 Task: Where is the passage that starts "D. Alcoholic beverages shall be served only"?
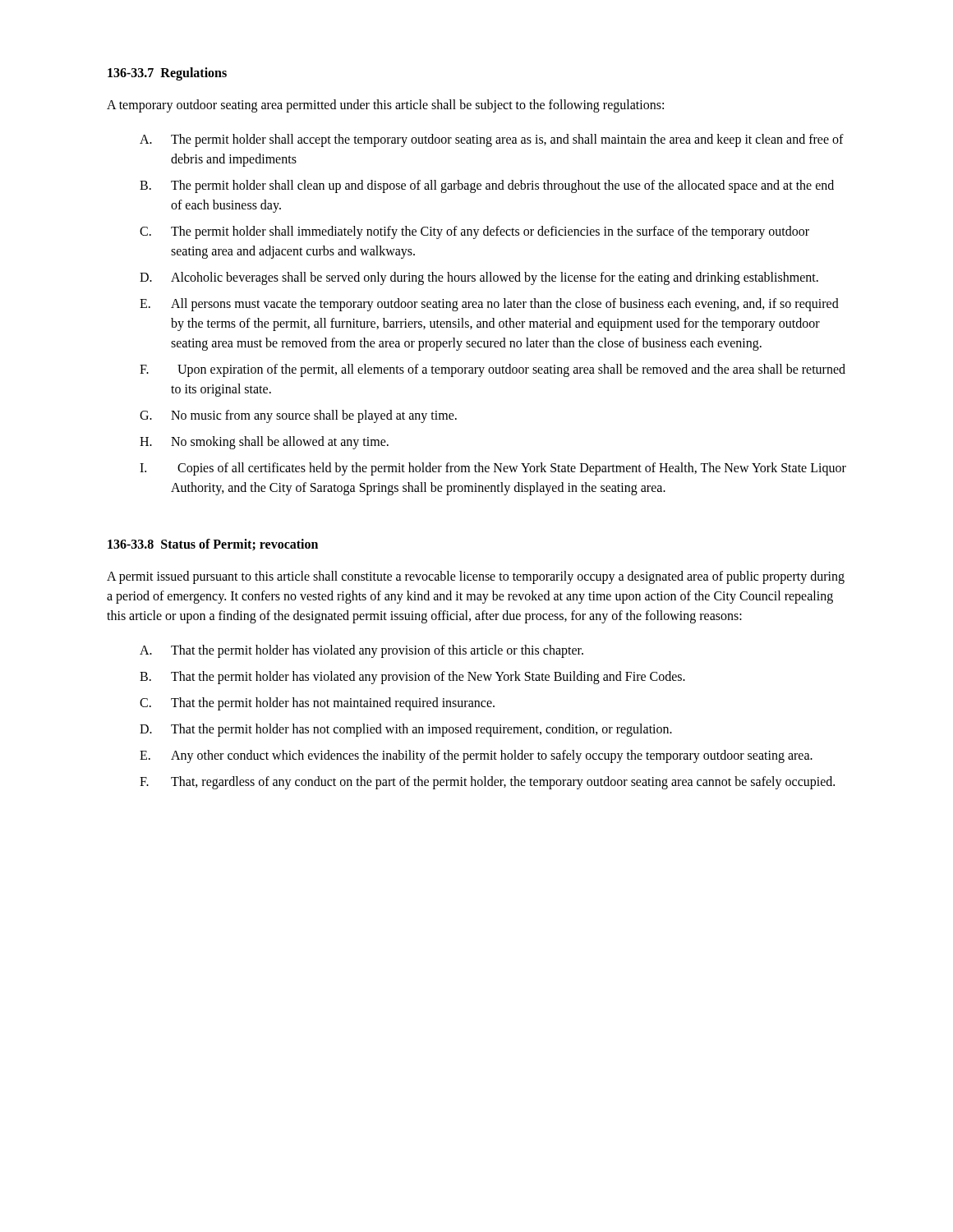tap(493, 278)
